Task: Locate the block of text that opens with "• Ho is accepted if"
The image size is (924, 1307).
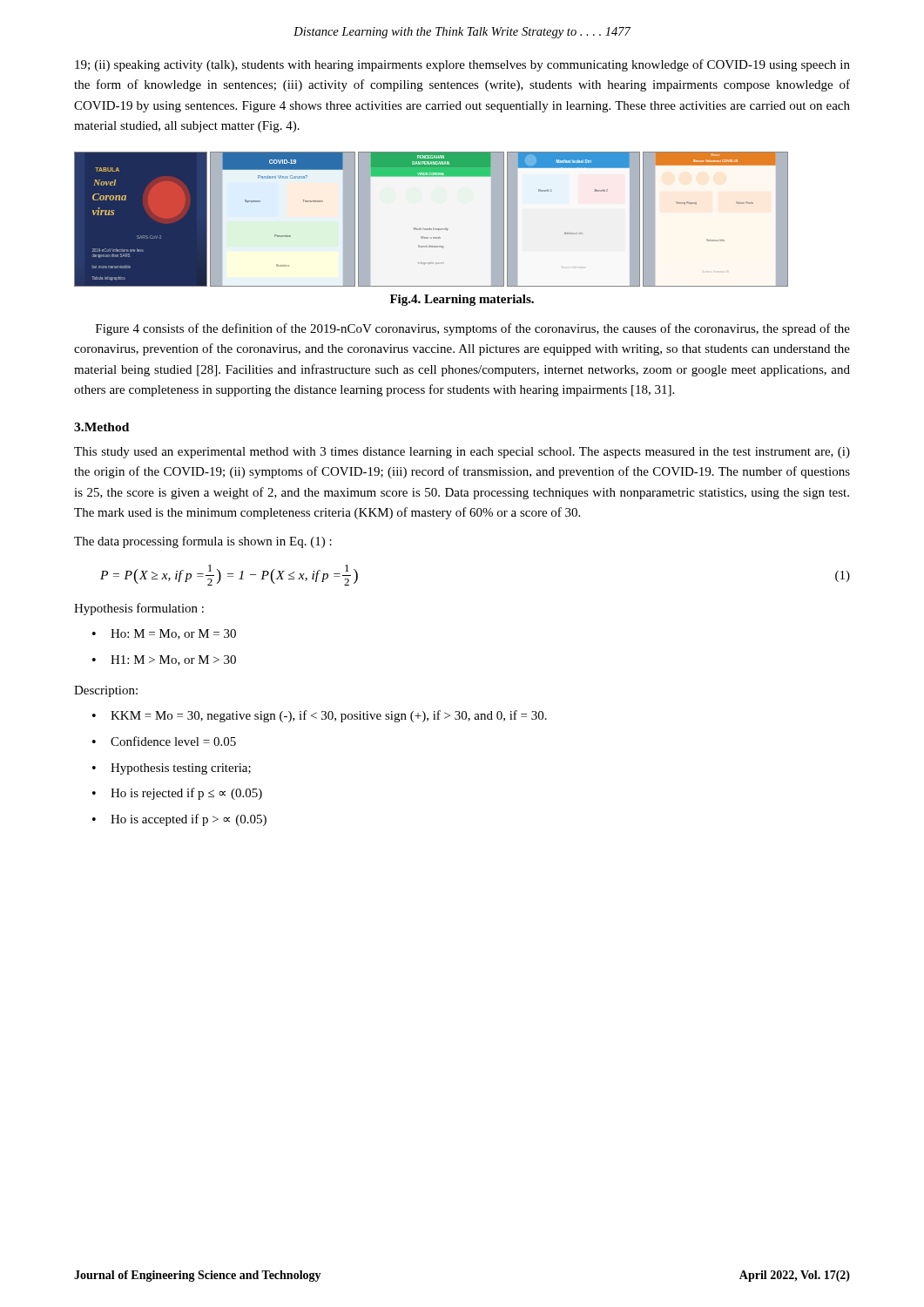Action: [x=179, y=820]
